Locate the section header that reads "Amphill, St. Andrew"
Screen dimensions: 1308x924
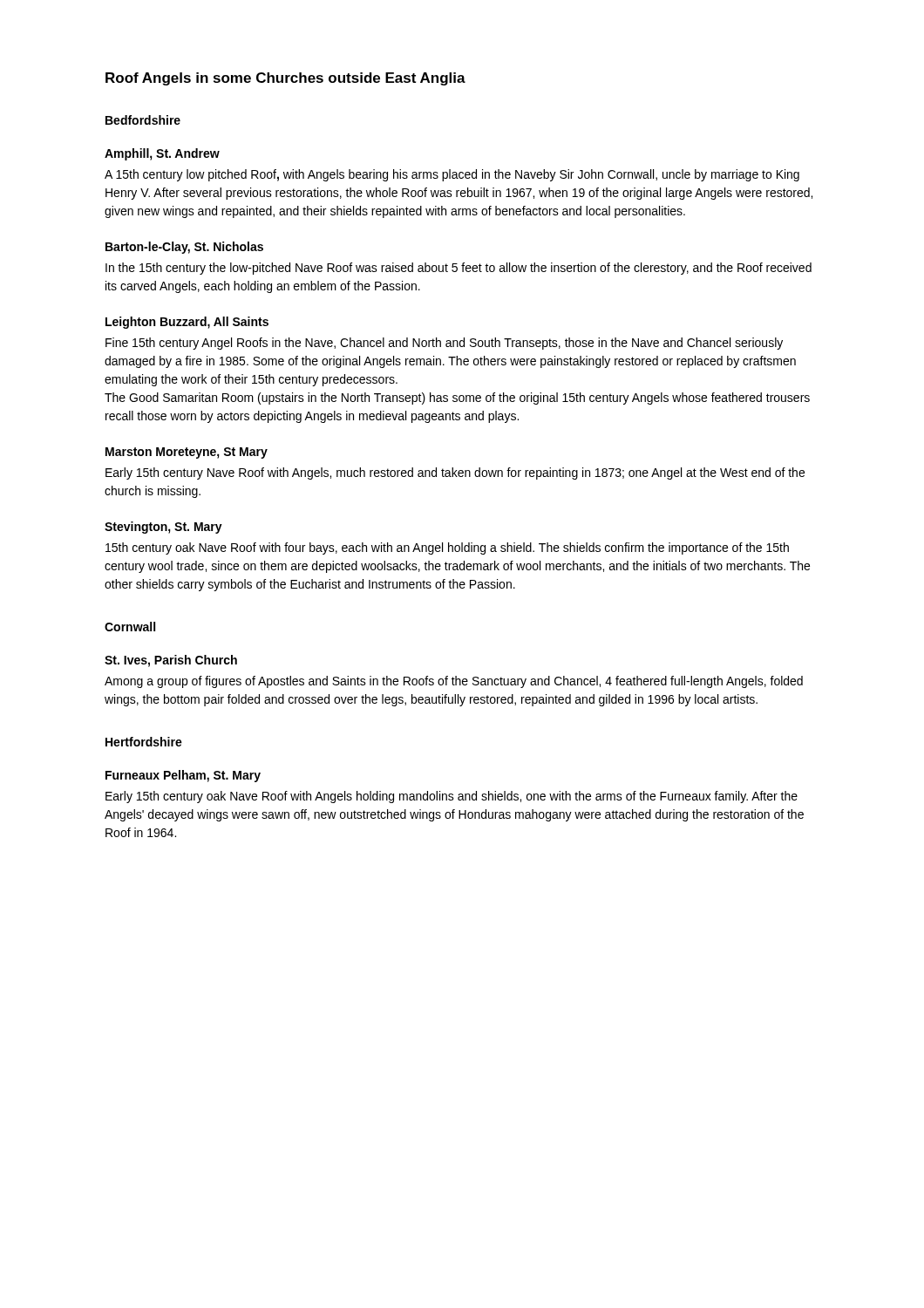point(162,153)
